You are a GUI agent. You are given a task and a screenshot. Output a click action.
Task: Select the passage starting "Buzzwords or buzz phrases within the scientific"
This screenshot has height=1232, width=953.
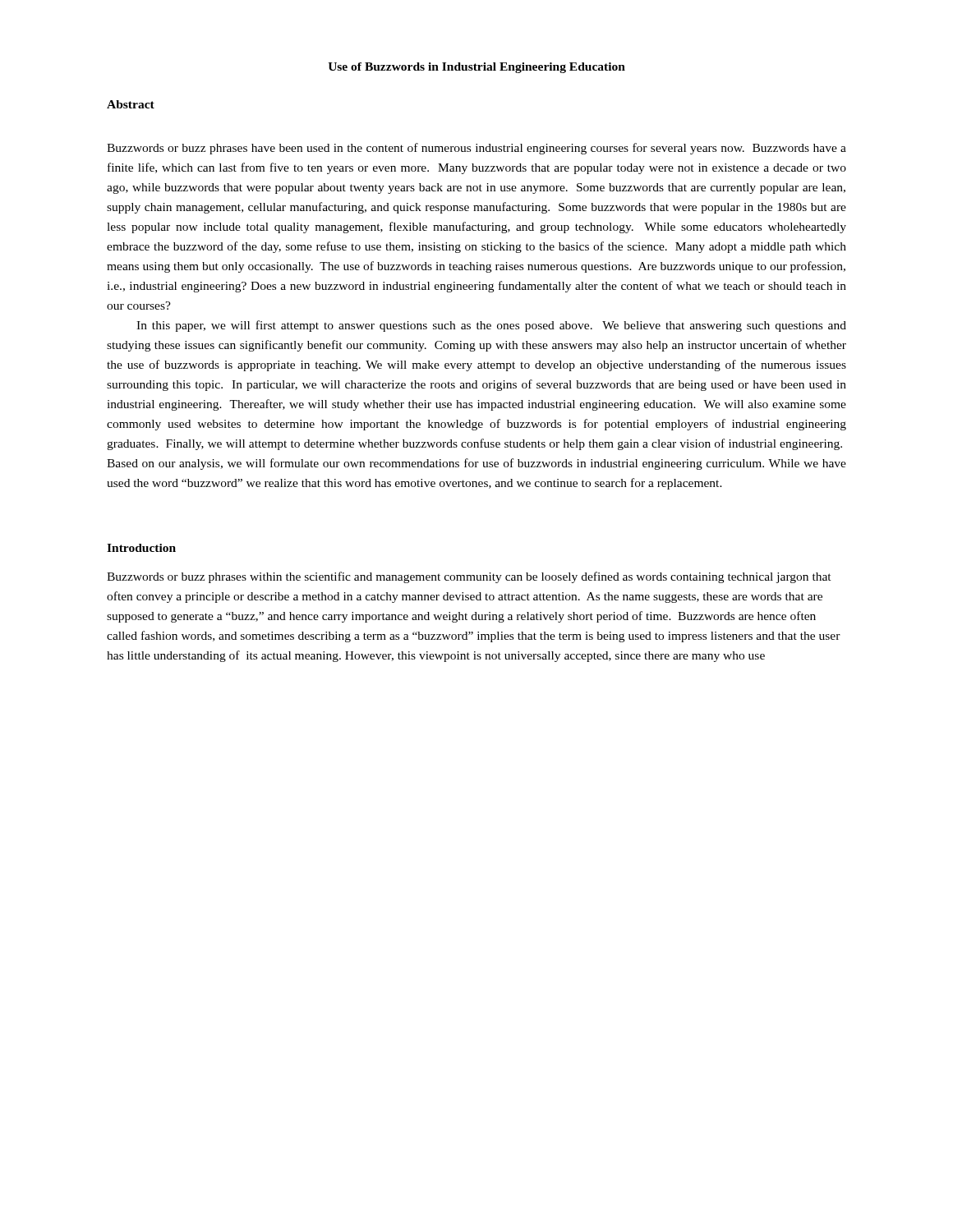point(476,616)
